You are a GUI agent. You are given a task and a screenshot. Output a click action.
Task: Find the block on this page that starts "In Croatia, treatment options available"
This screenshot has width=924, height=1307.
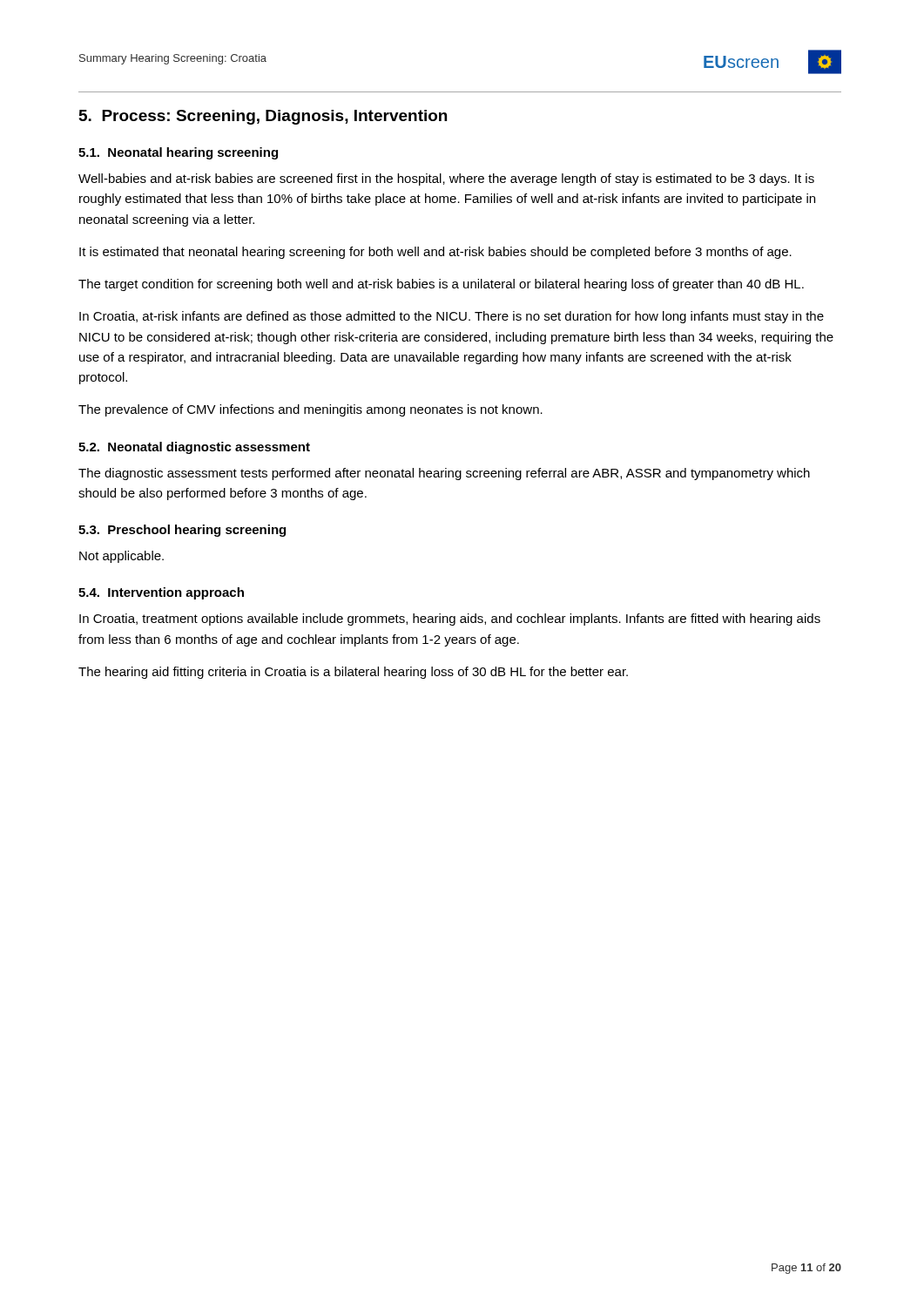(449, 629)
